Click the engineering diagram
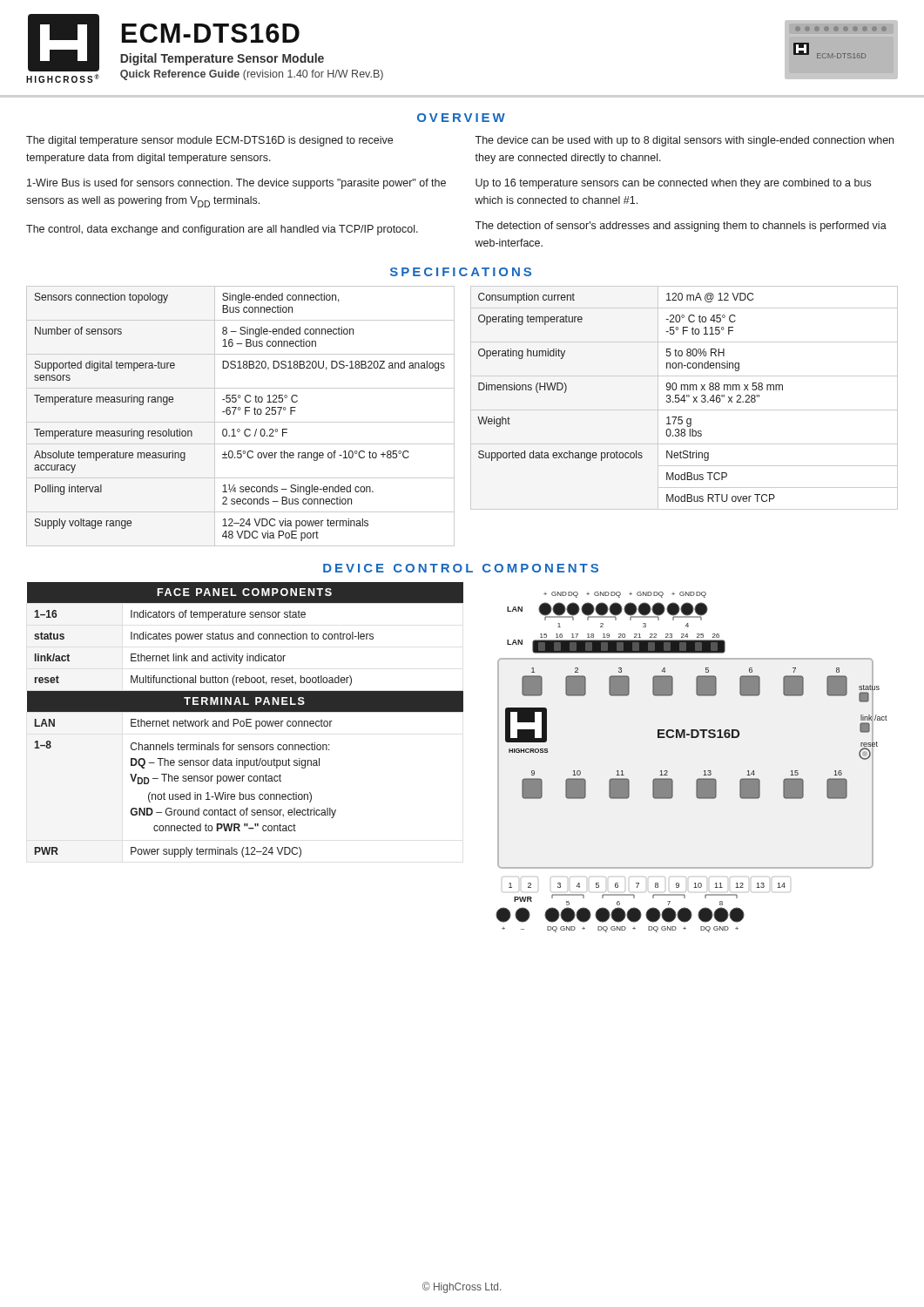The width and height of the screenshot is (924, 1307). (x=689, y=767)
